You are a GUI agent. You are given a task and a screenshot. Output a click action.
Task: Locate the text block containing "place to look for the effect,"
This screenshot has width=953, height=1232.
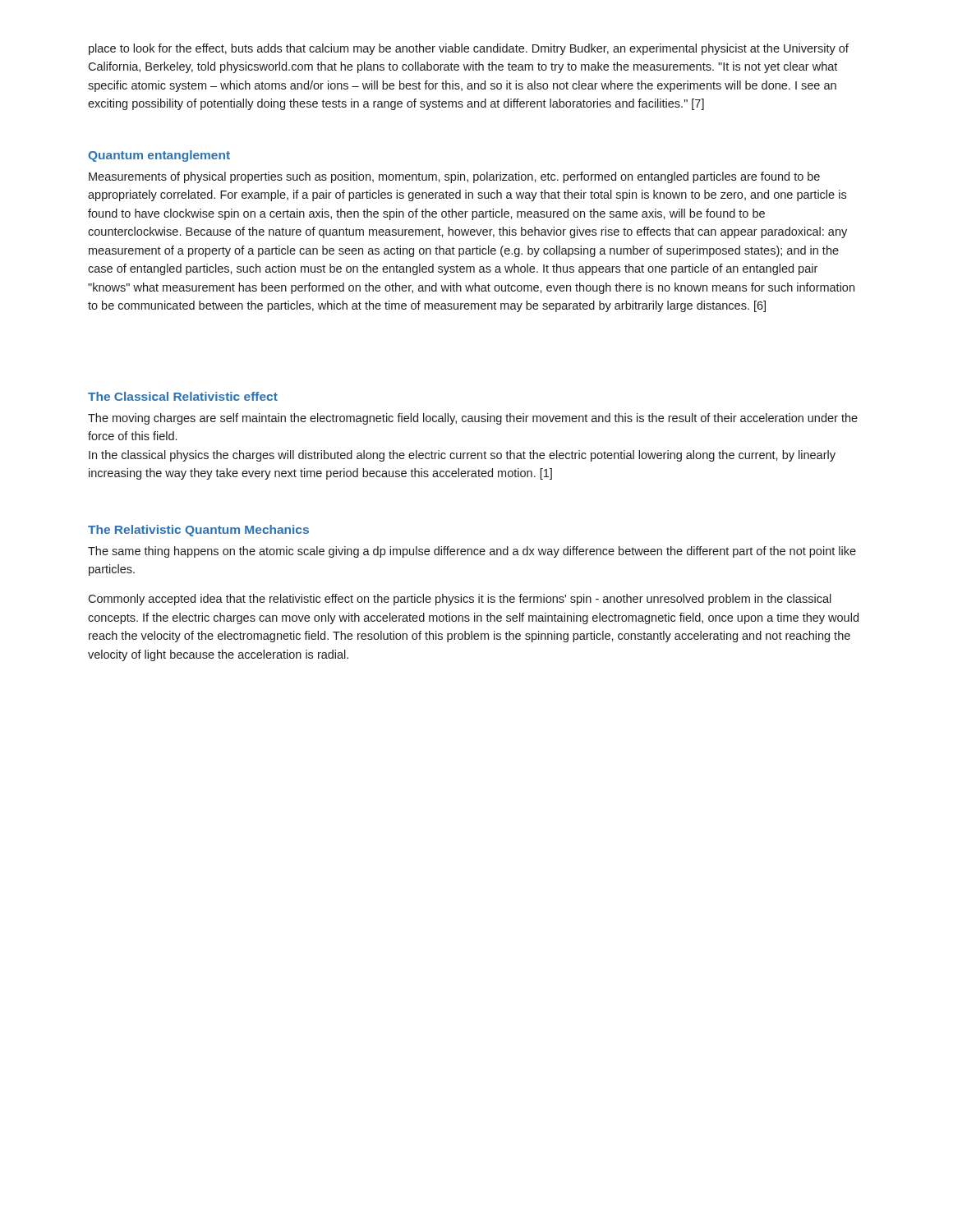(x=468, y=76)
